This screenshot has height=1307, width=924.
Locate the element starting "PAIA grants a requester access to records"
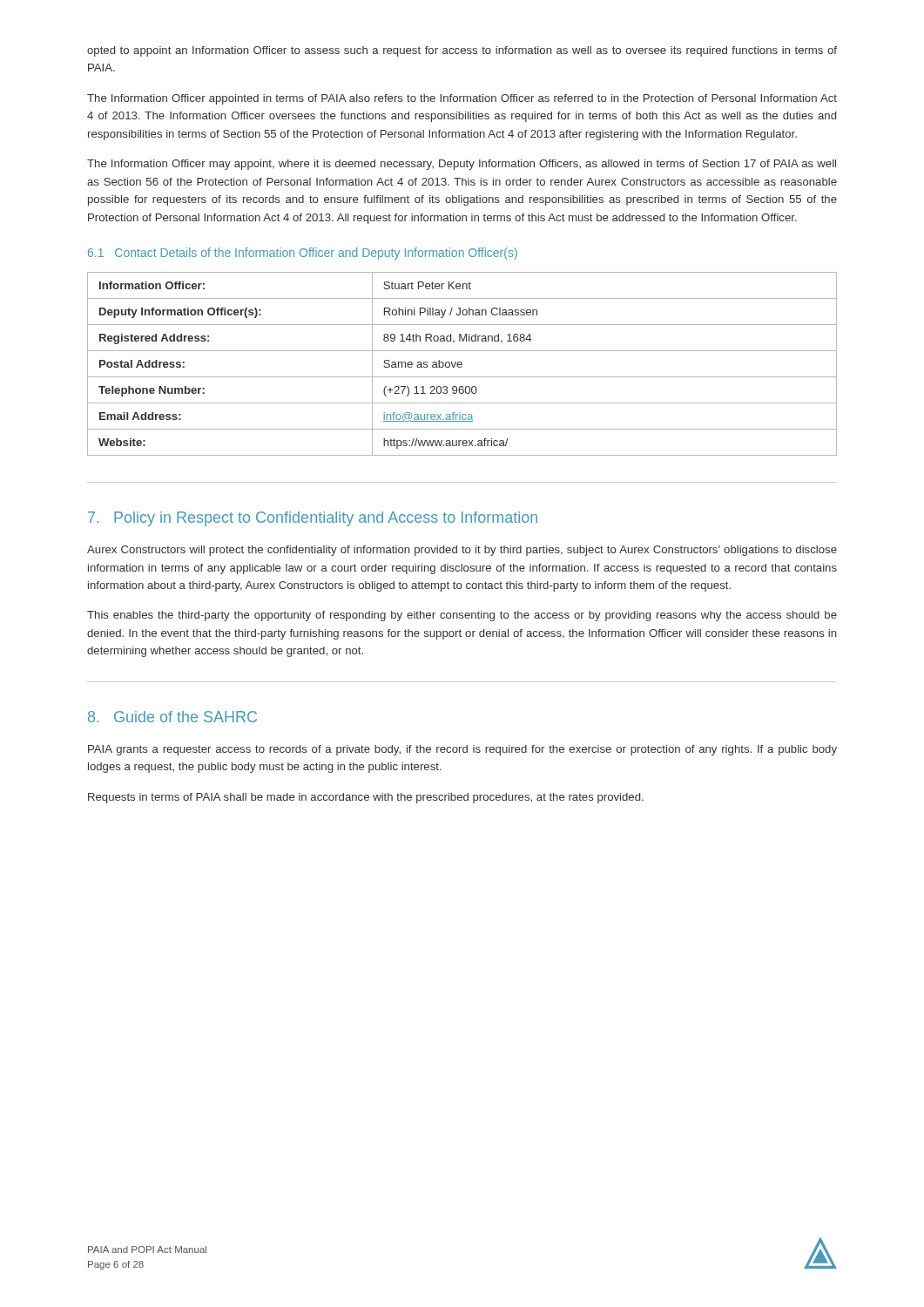(x=462, y=758)
